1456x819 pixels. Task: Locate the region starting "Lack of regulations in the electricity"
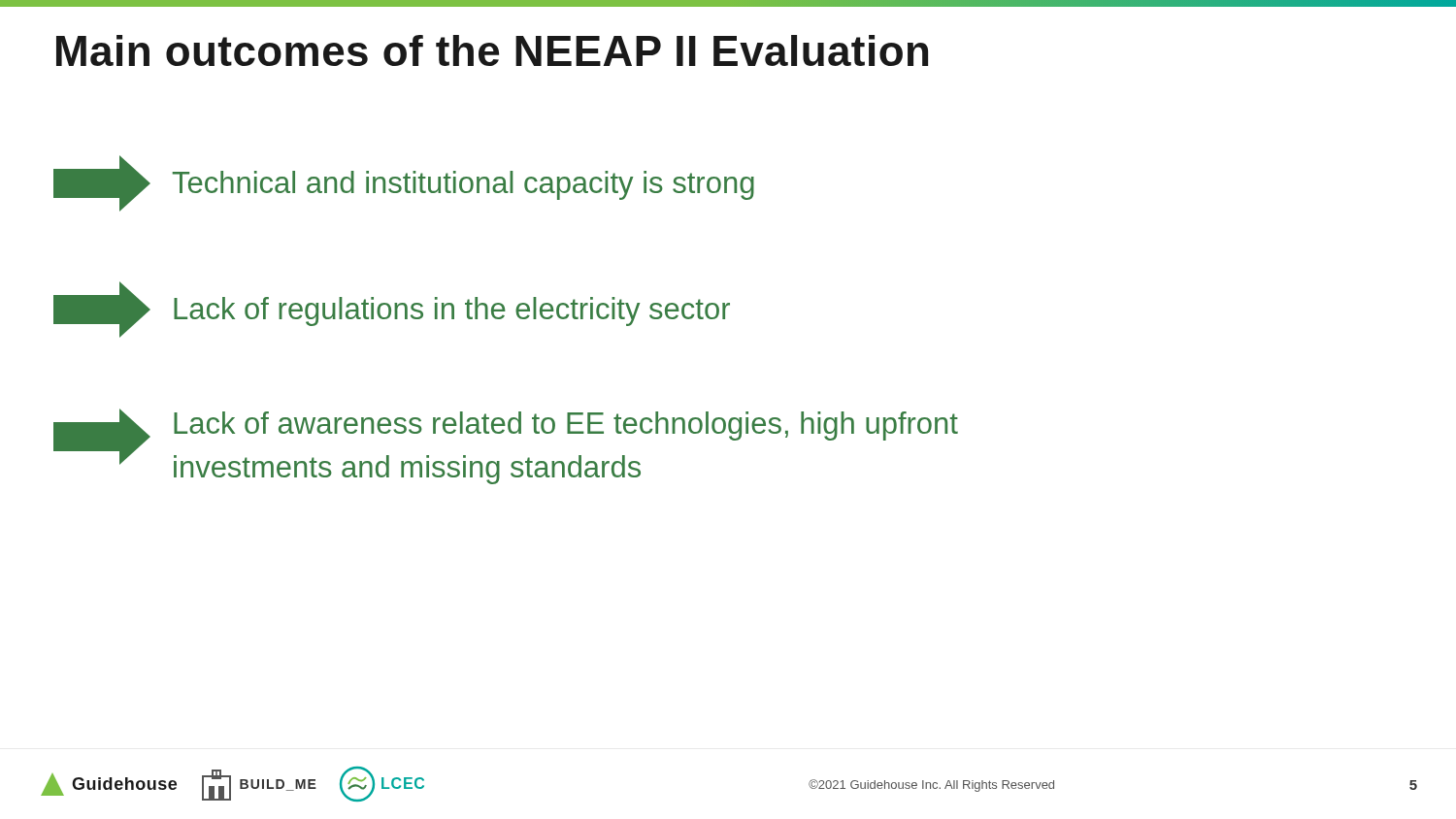(x=392, y=310)
